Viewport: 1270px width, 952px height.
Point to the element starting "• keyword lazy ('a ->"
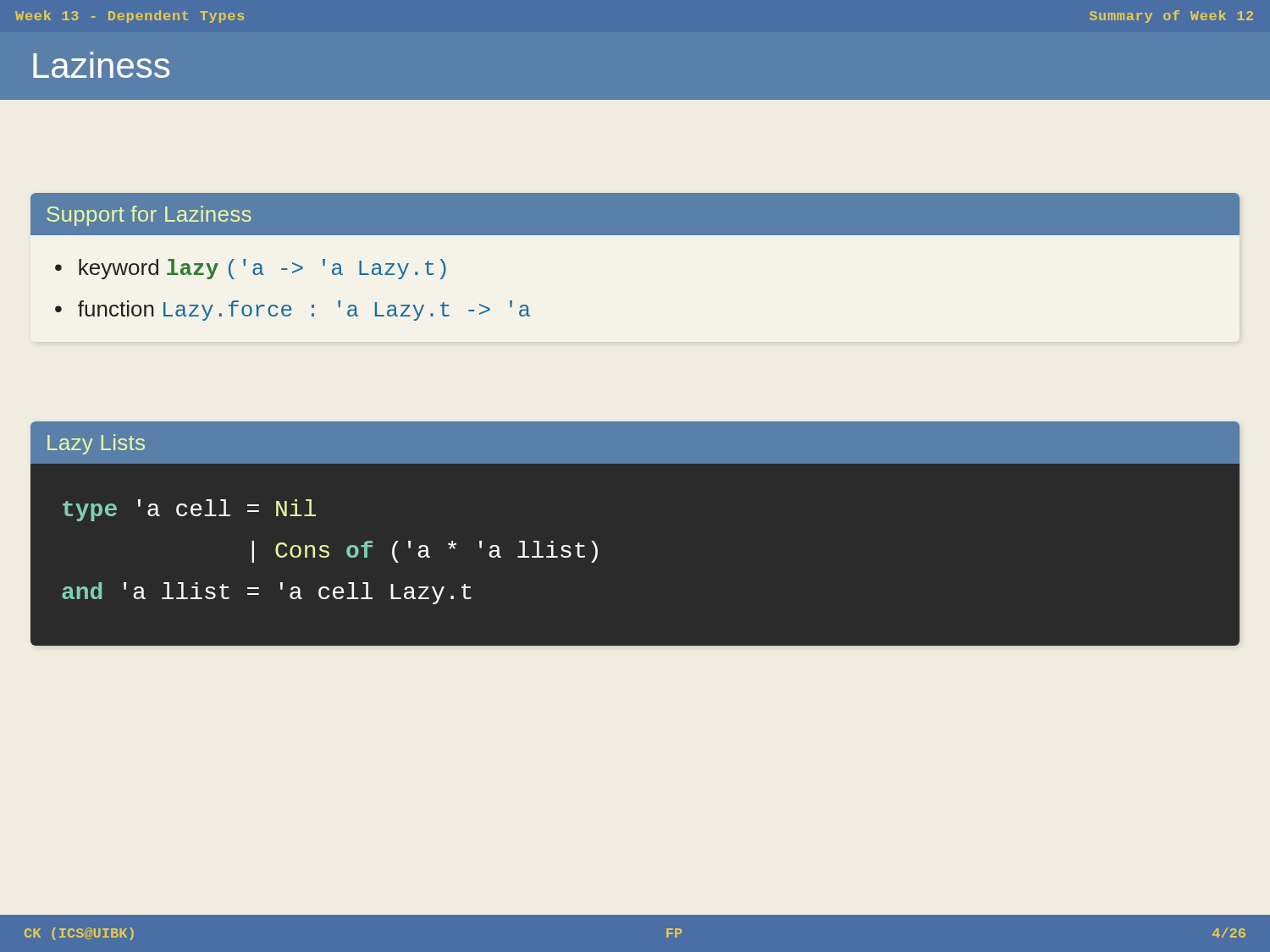click(252, 268)
